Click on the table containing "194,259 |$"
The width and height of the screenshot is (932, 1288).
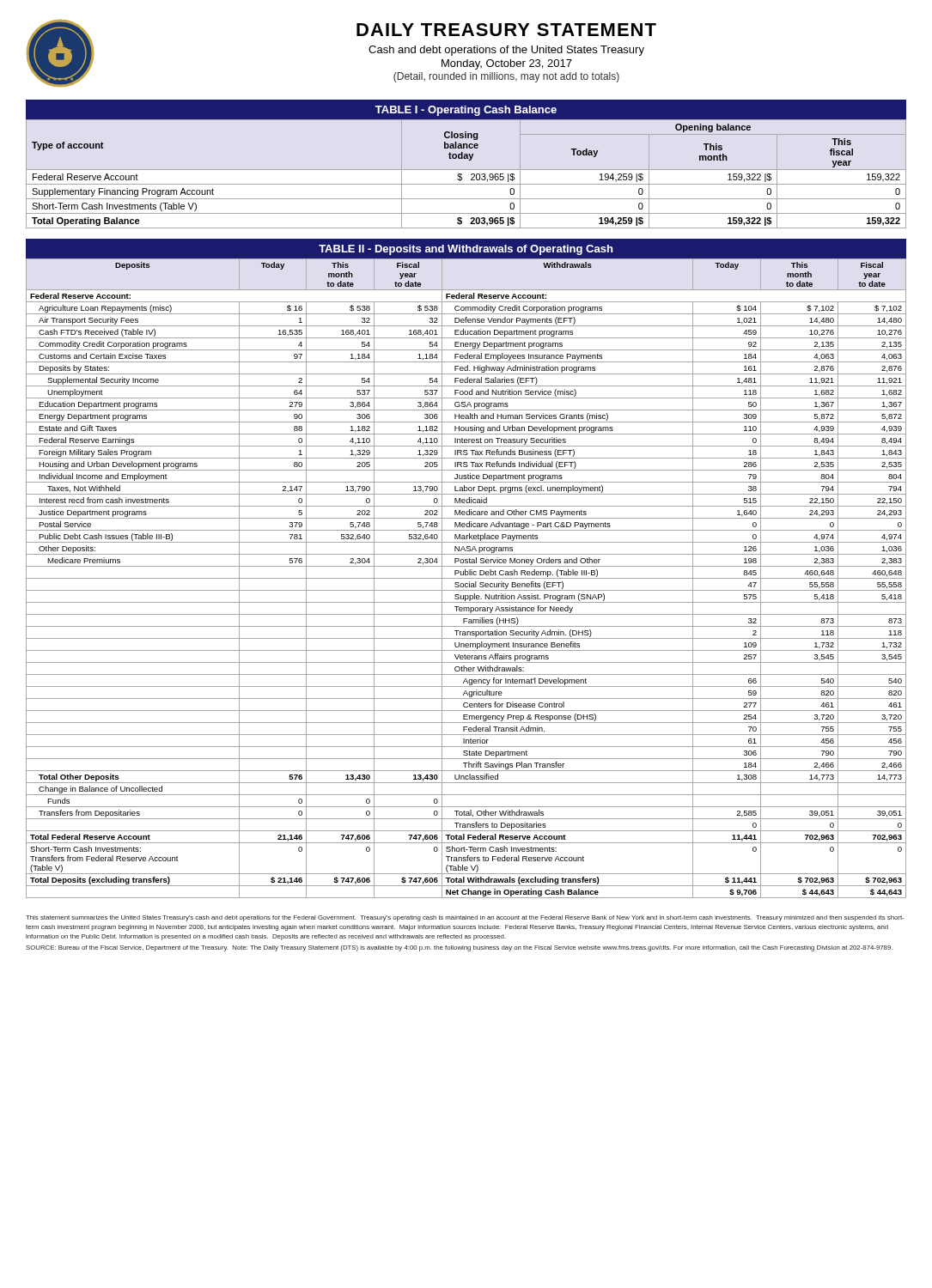tap(466, 164)
